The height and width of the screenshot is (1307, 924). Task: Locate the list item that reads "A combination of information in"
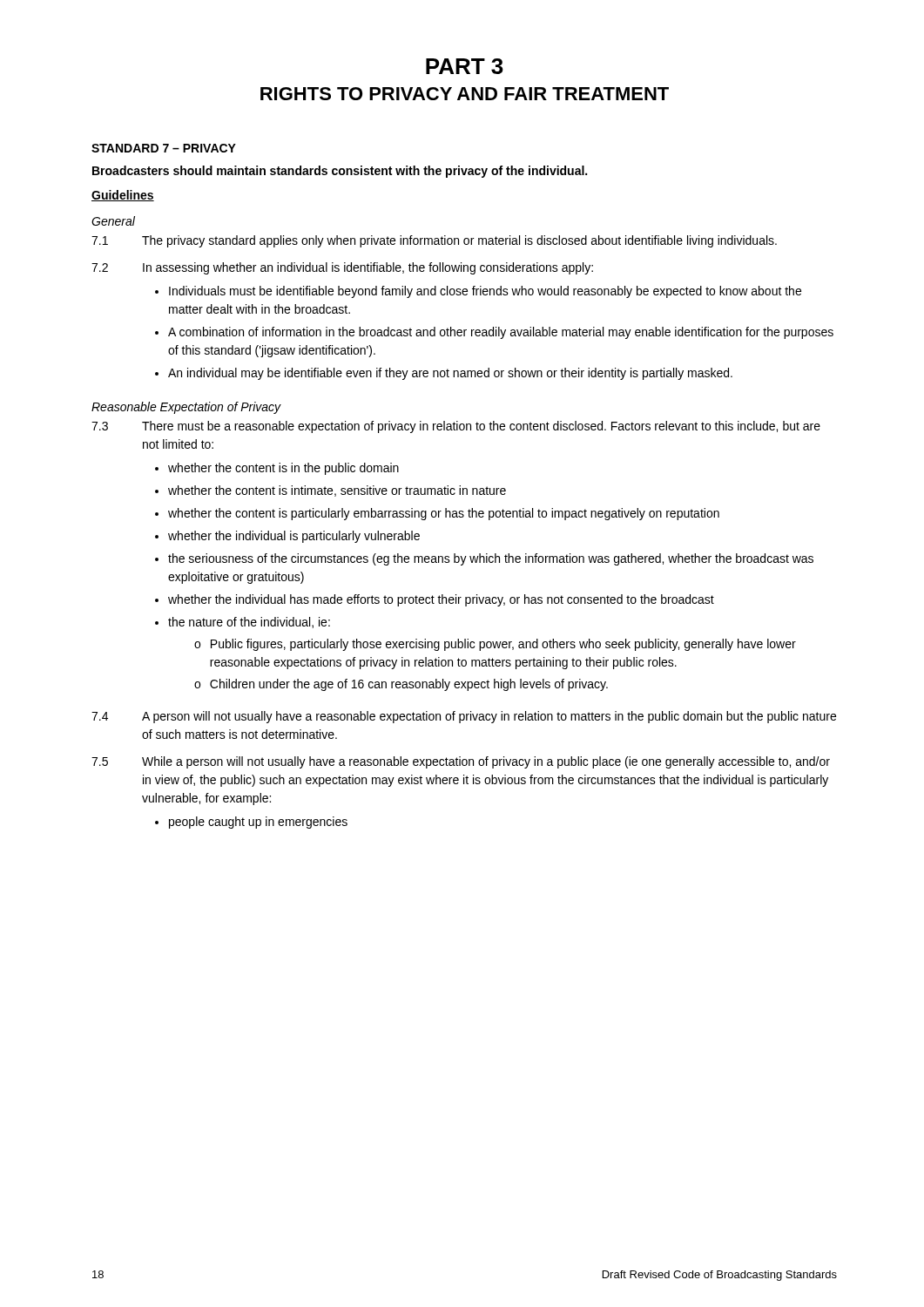(x=501, y=341)
